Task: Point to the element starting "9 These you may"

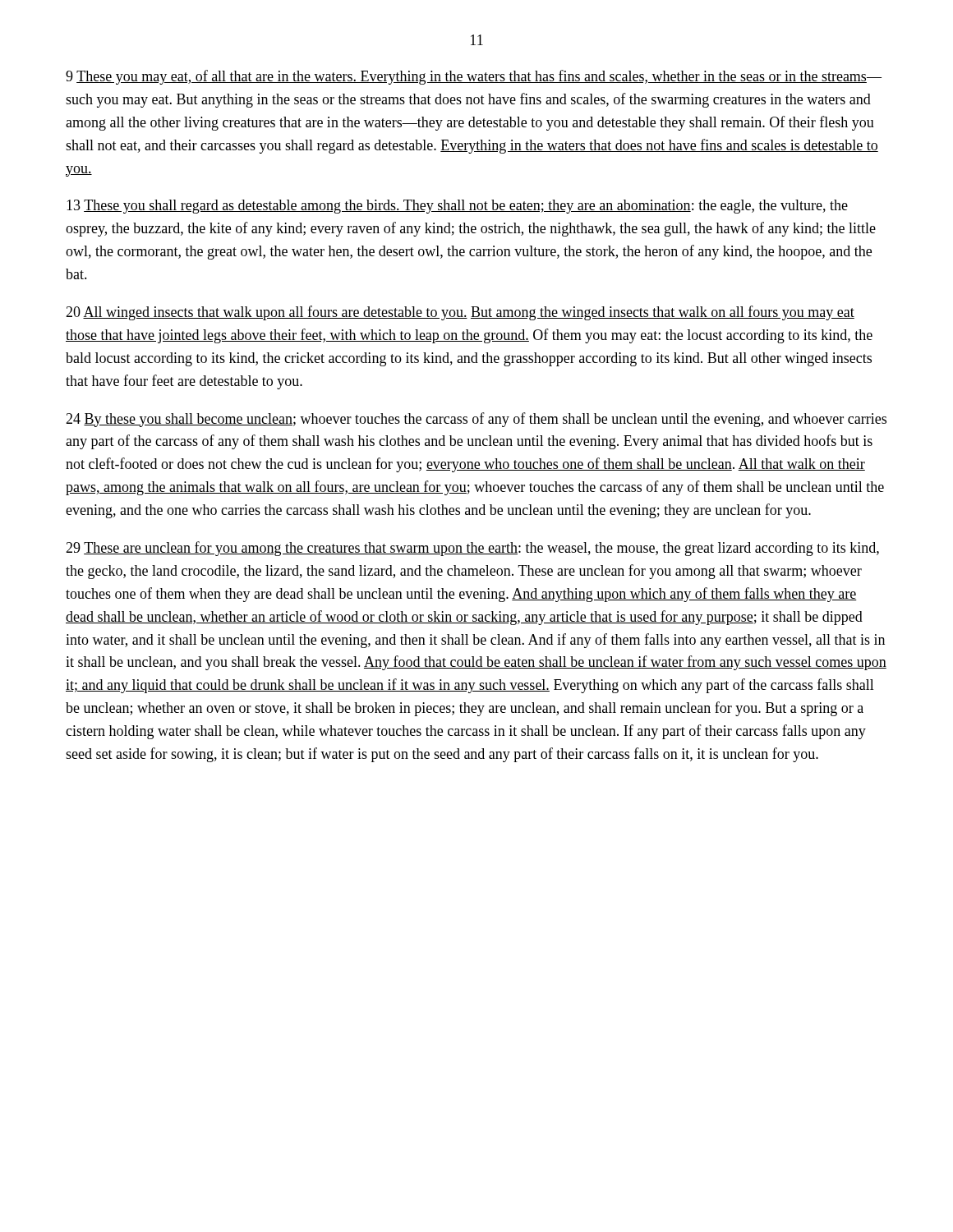Action: click(474, 122)
